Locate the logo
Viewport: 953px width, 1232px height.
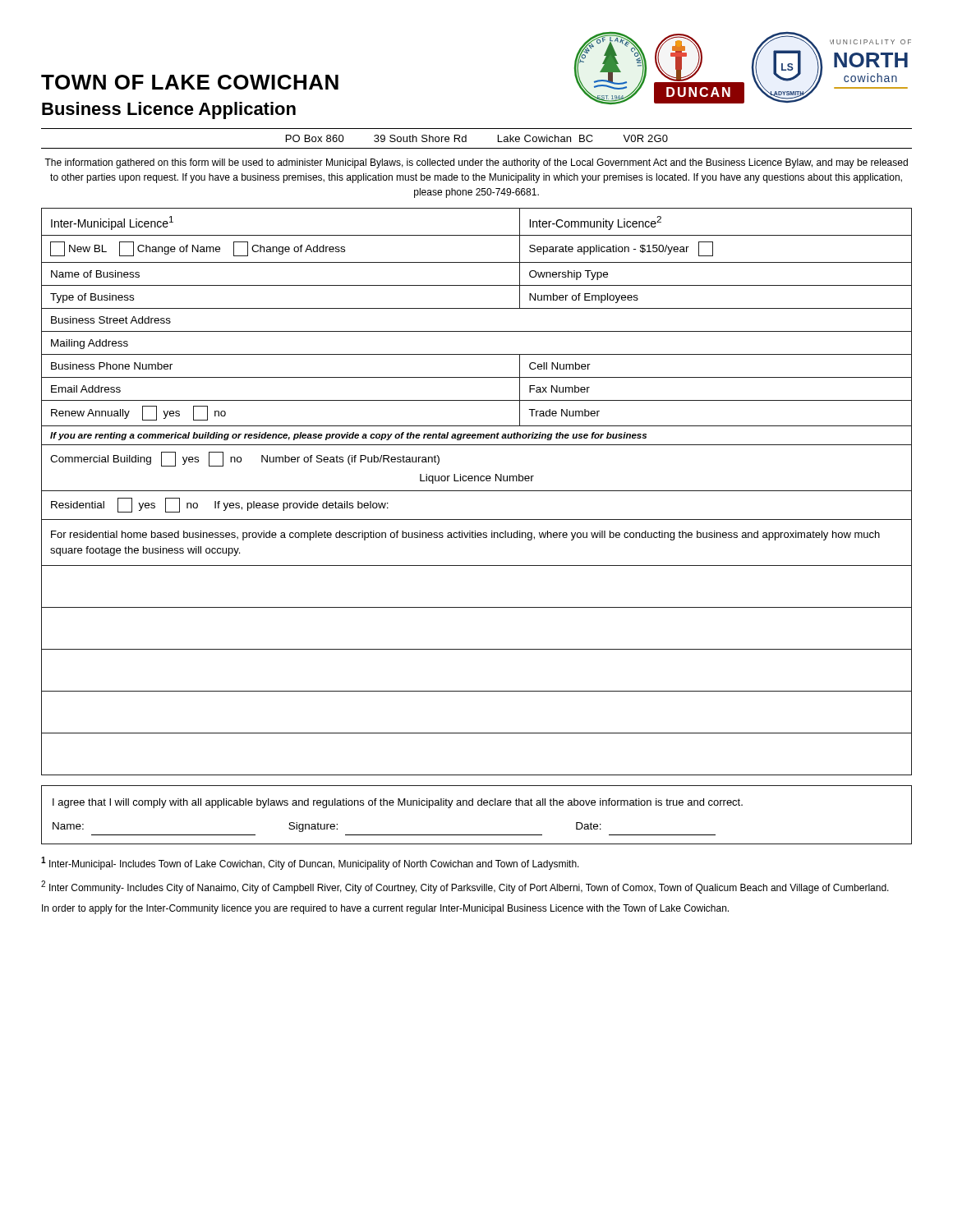[x=743, y=68]
